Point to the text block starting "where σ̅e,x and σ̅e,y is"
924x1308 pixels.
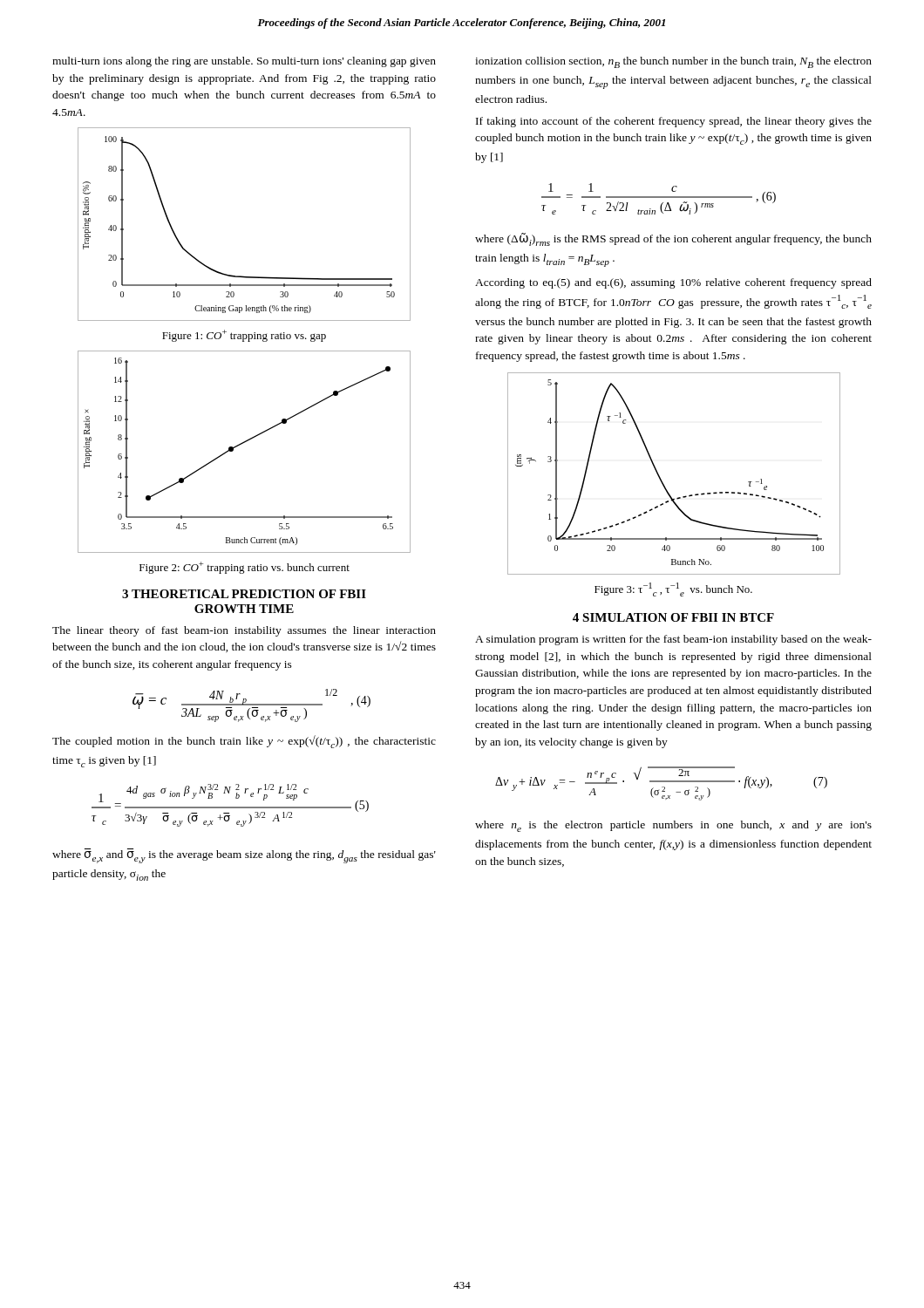coord(244,865)
